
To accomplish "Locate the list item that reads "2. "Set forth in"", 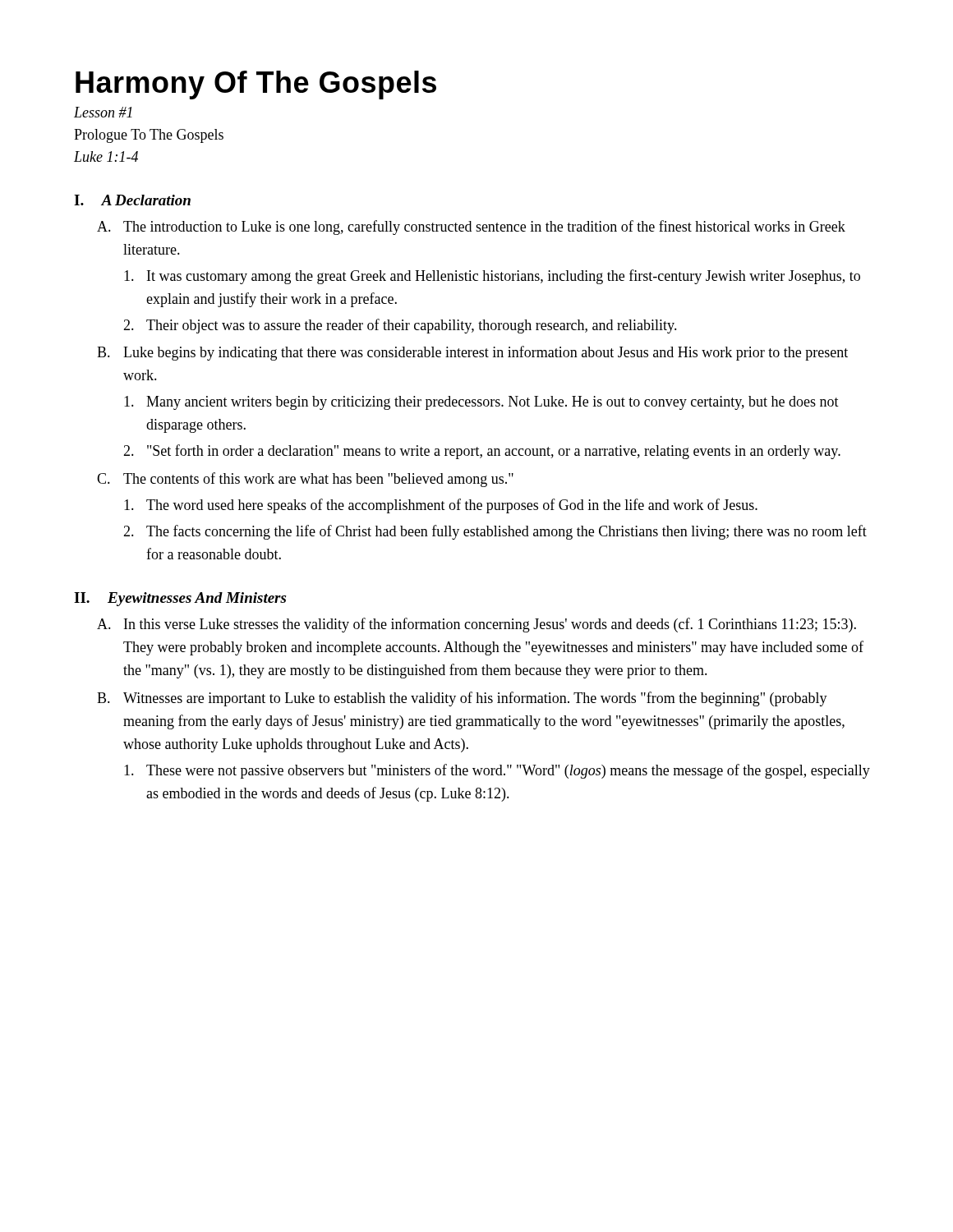I will click(x=501, y=452).
